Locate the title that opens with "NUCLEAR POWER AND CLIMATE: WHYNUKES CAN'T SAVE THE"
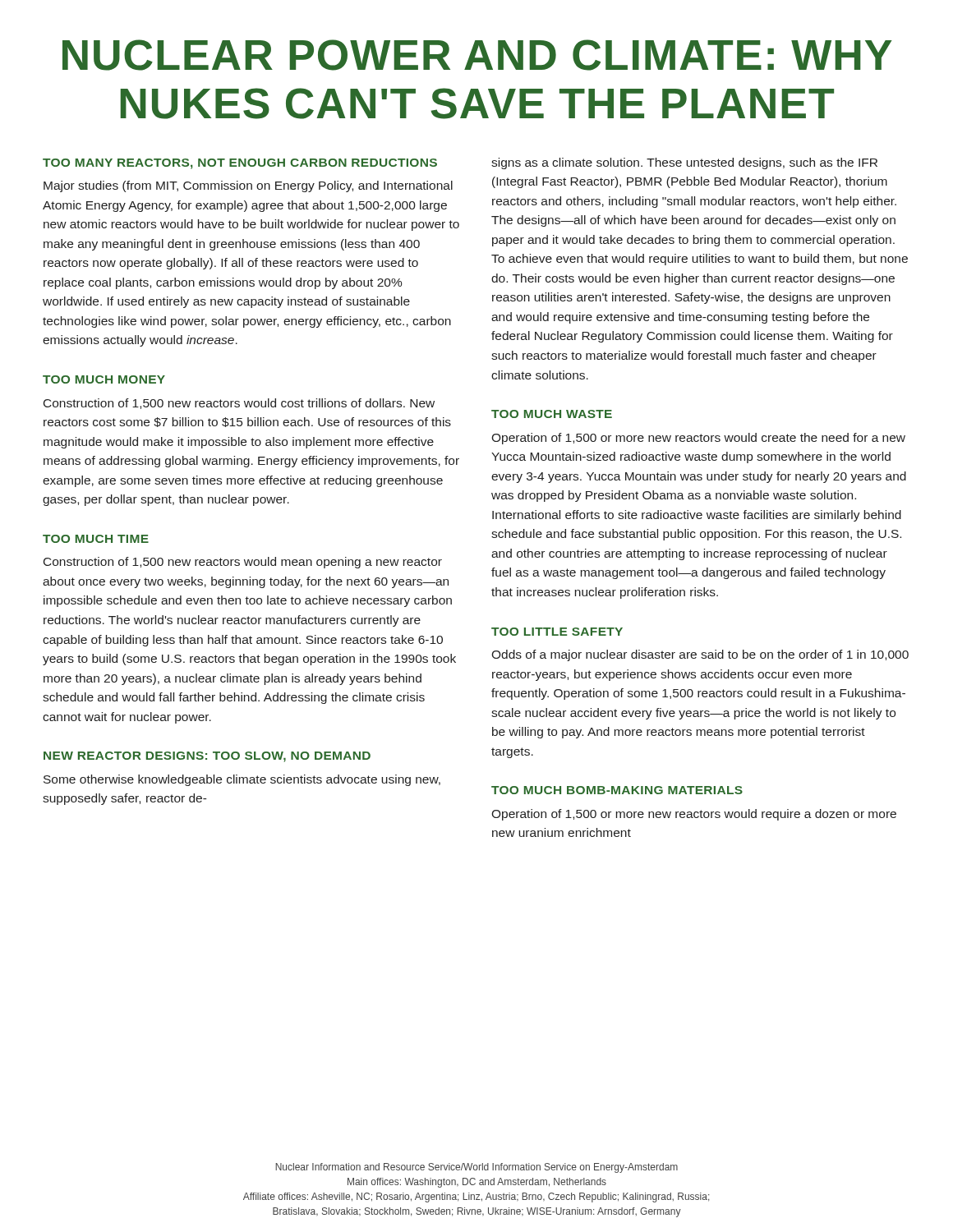 click(476, 79)
